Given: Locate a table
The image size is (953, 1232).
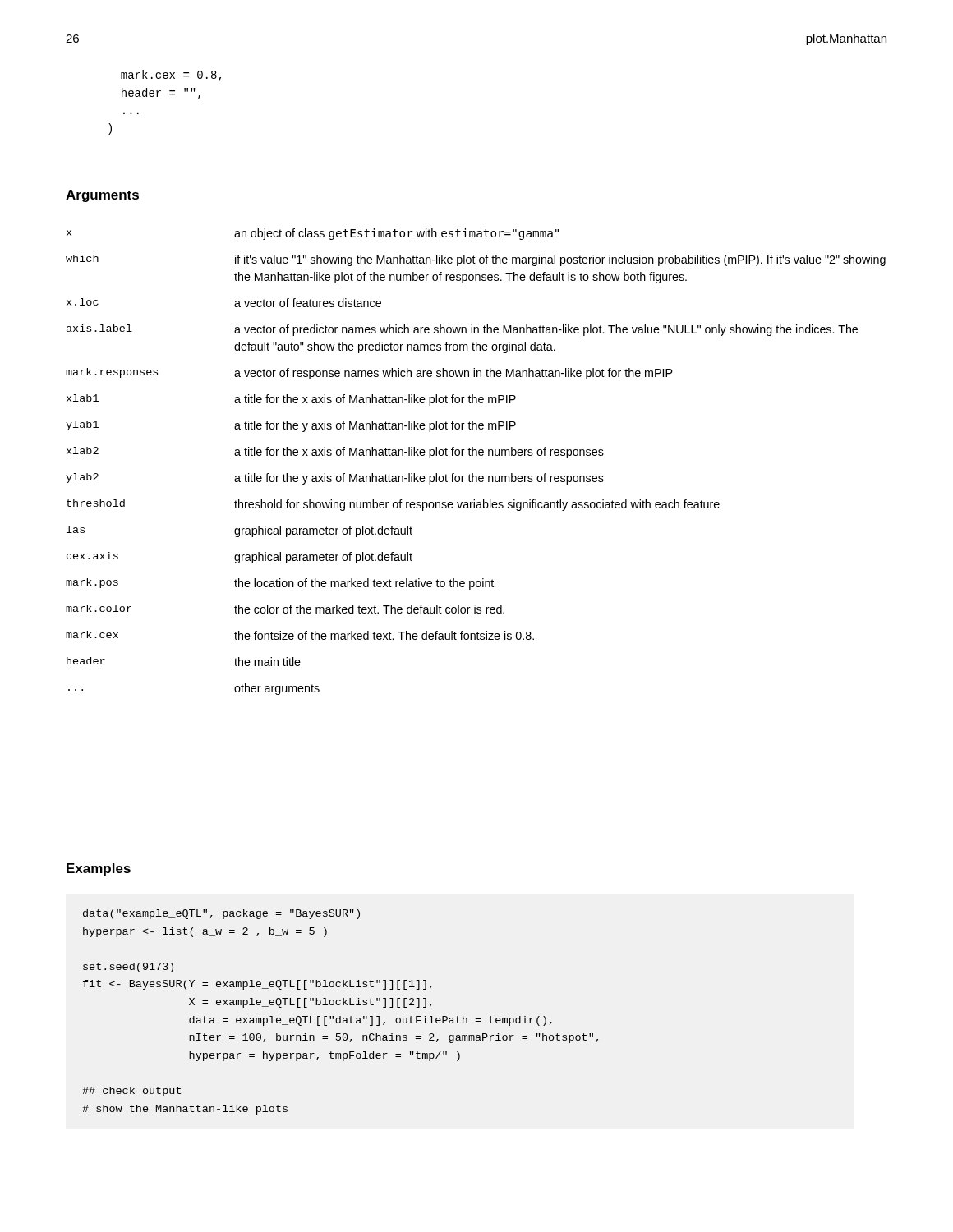Looking at the screenshot, I should click(x=476, y=463).
